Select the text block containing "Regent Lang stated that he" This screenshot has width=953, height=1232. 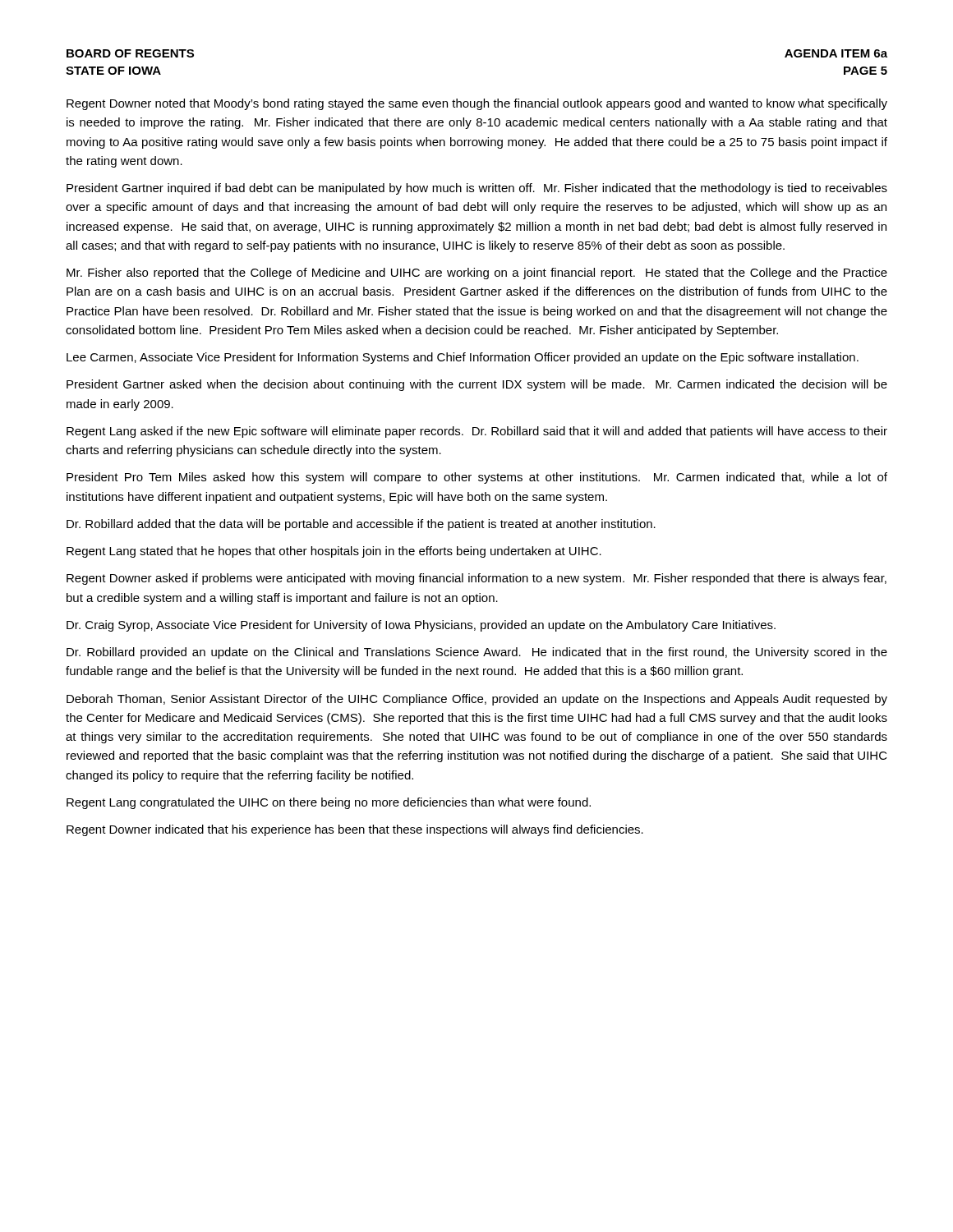point(334,551)
